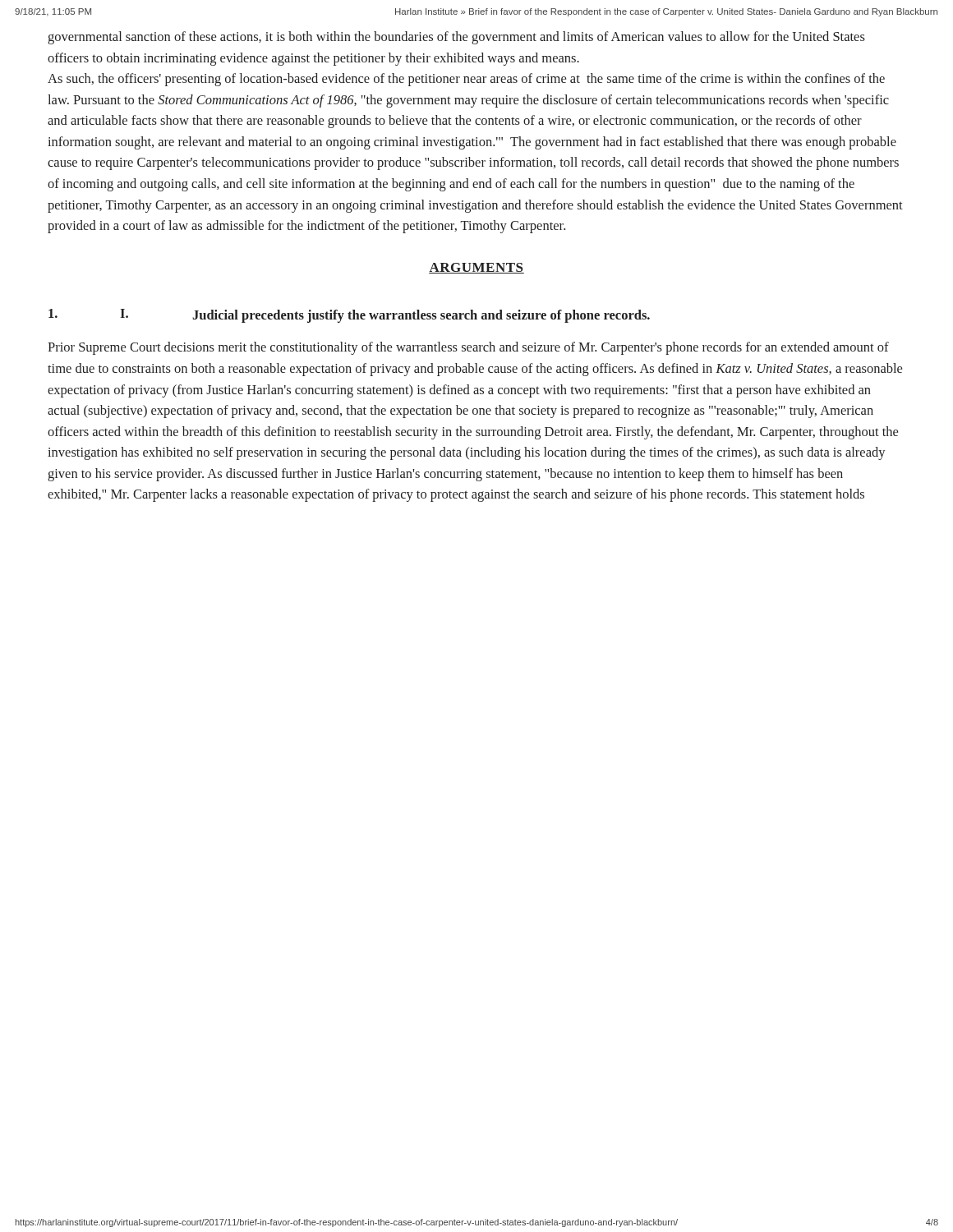Where is the passage that starts "governmental sanction of these actions,"?

pyautogui.click(x=476, y=131)
